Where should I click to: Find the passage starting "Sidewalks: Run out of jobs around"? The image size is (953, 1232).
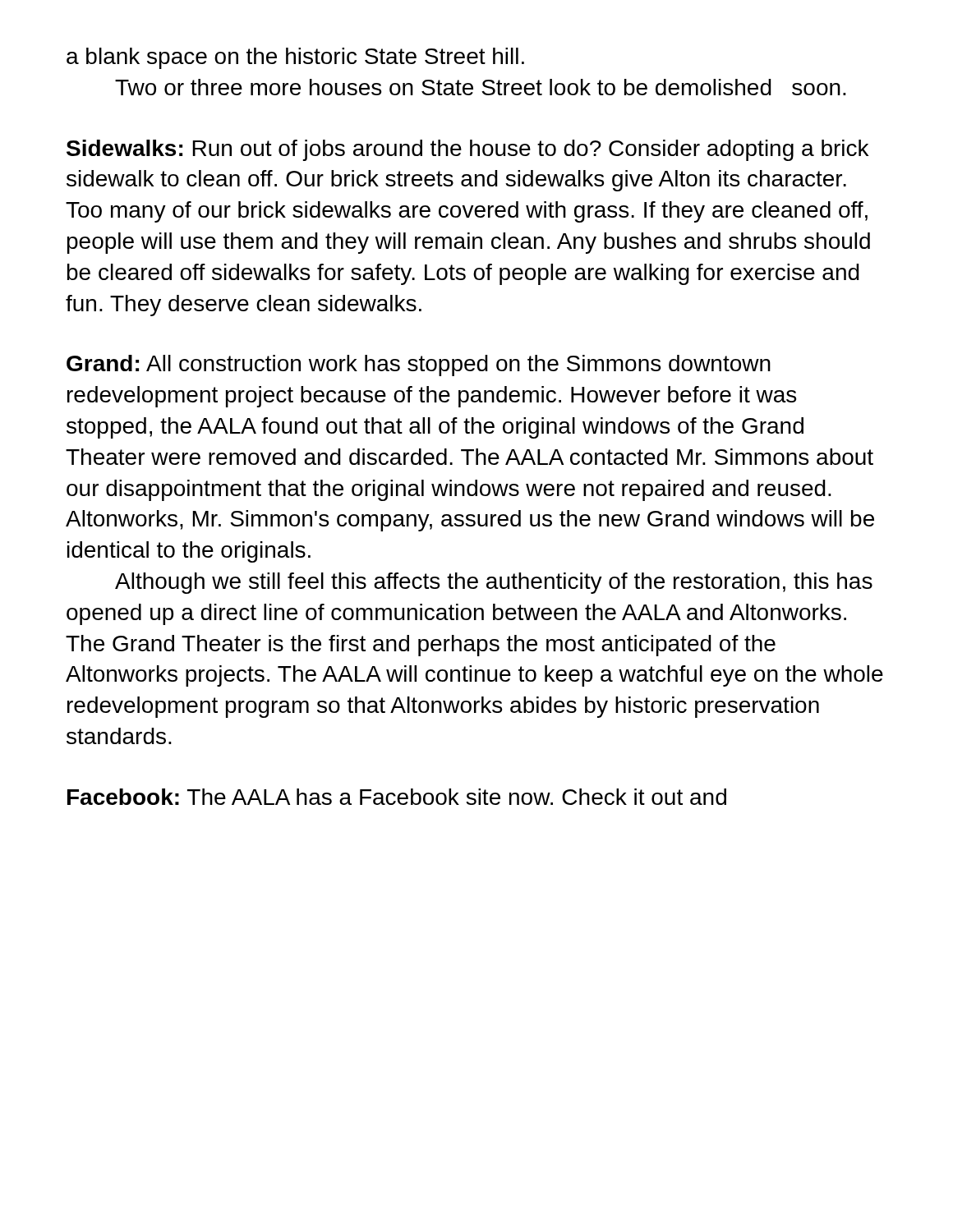pyautogui.click(x=476, y=226)
